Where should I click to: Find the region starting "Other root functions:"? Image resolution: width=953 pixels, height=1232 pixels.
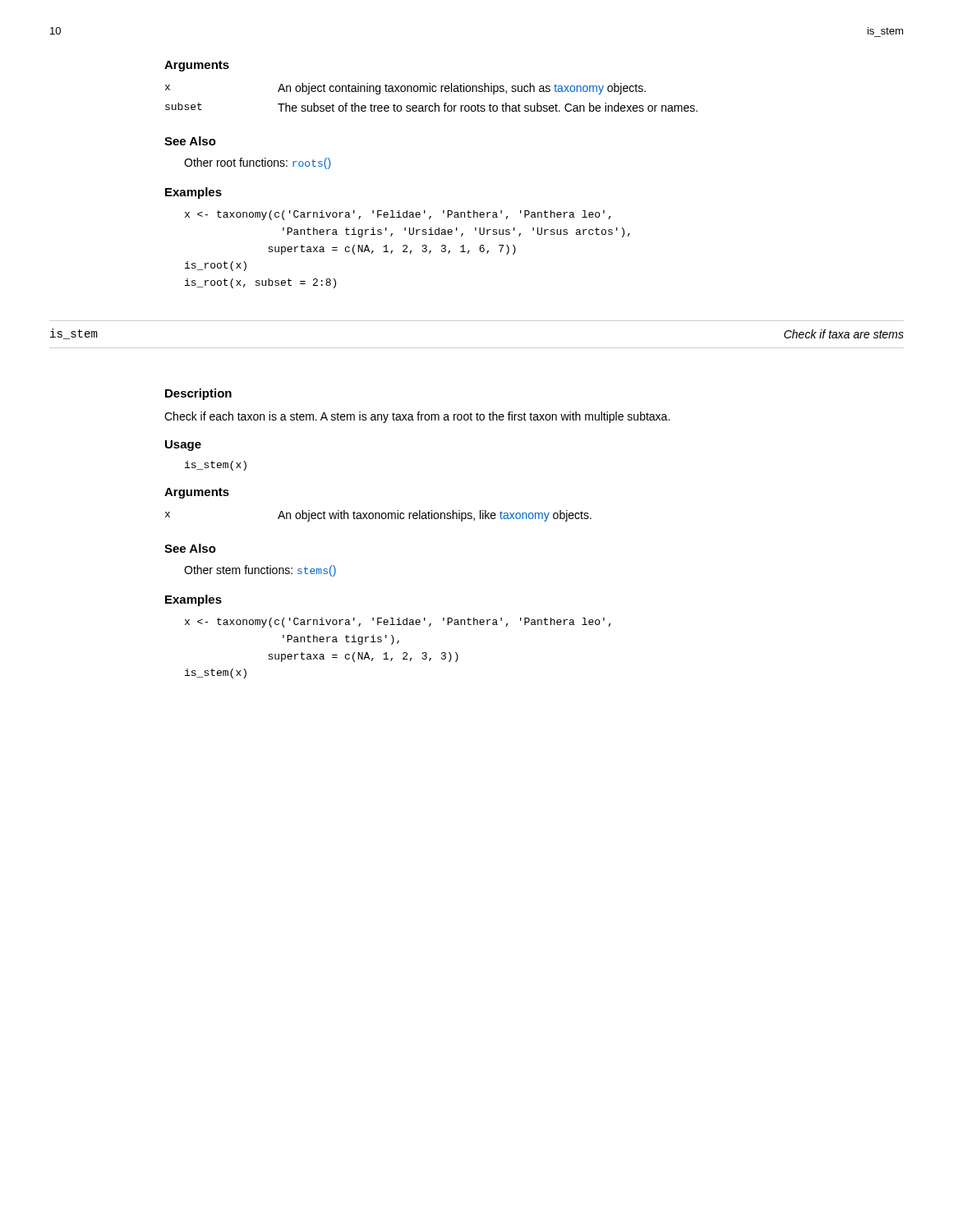click(258, 163)
